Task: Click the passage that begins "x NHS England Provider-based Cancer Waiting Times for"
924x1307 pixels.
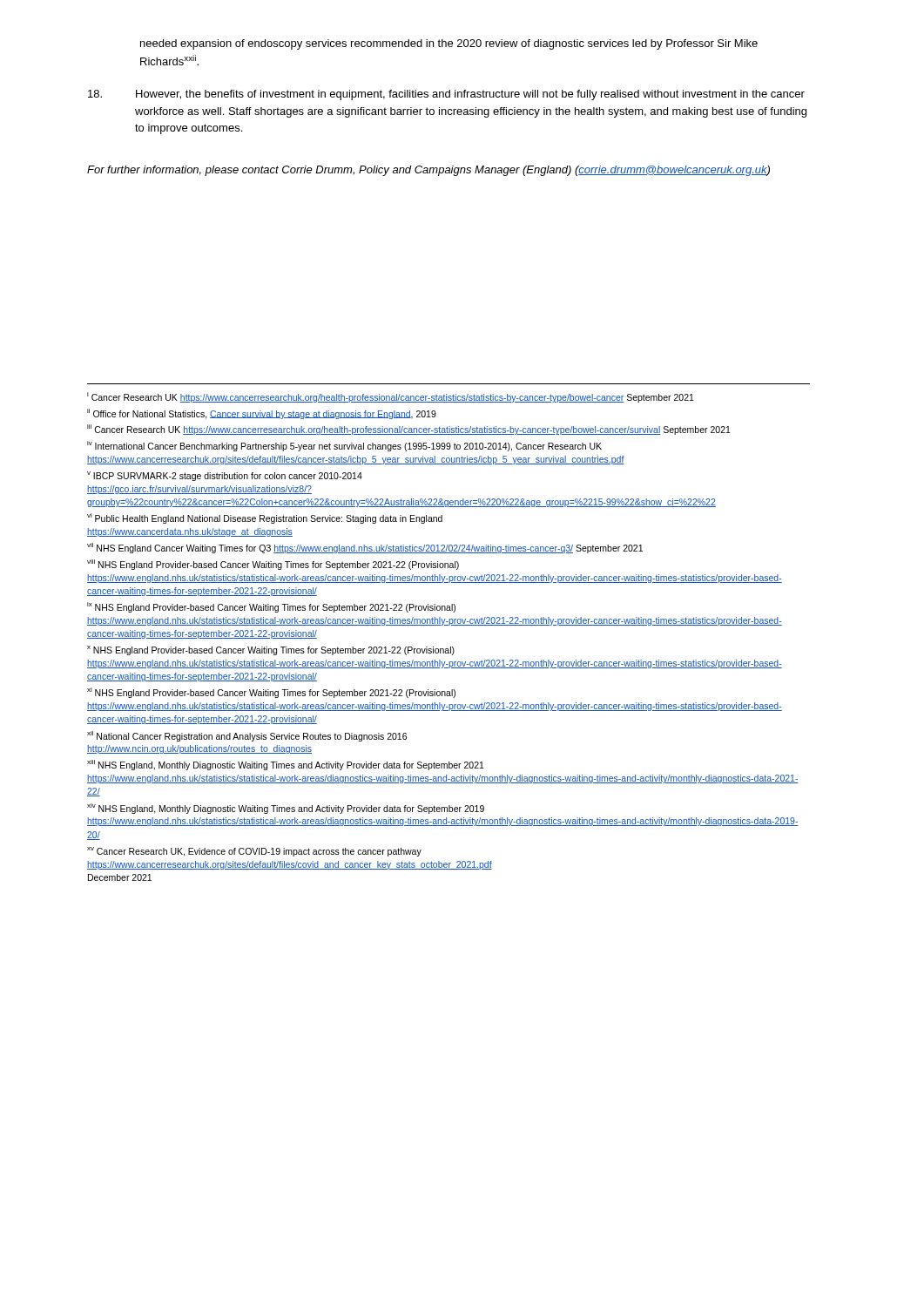Action: coord(434,662)
